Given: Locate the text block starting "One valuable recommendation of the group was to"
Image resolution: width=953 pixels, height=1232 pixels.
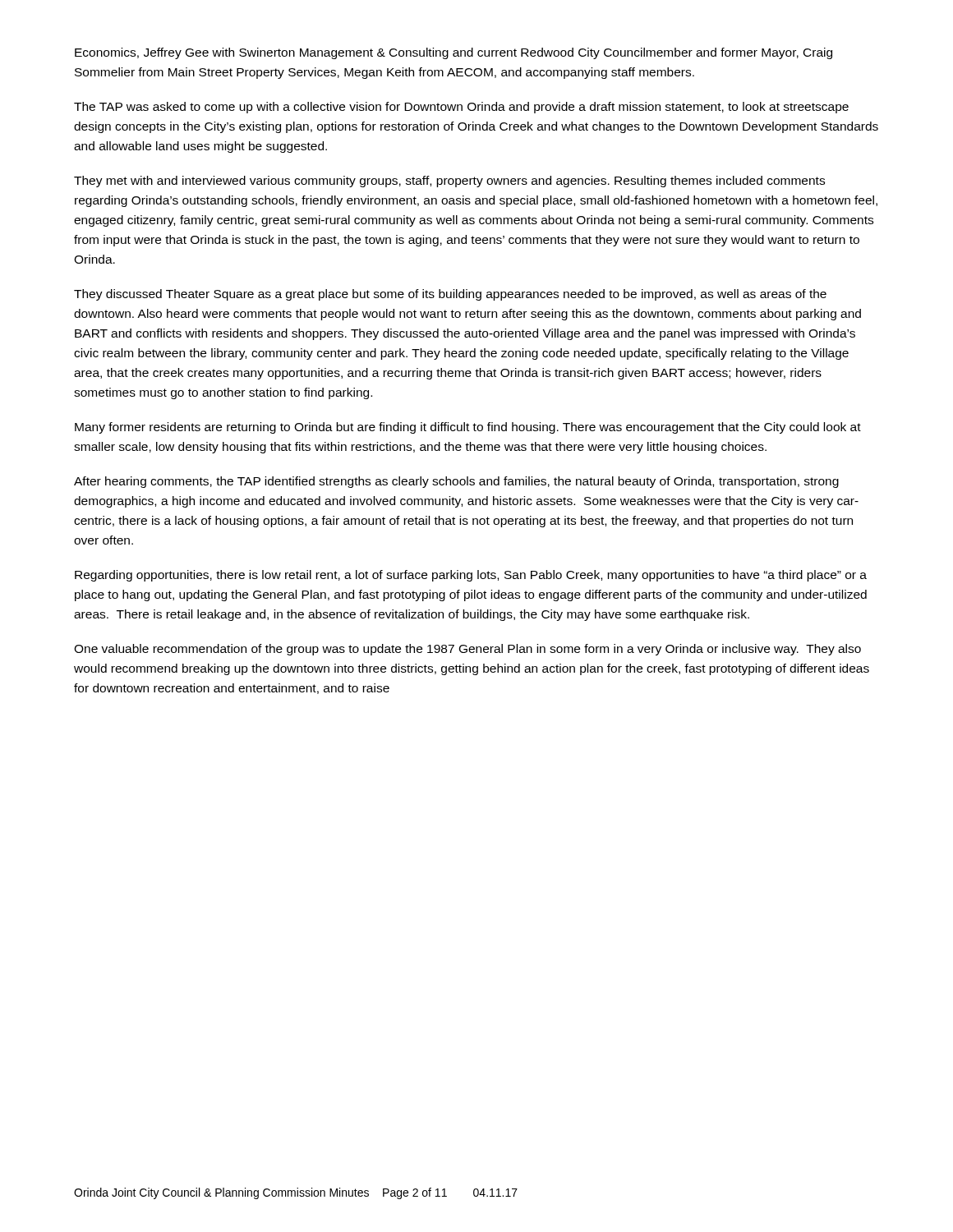Looking at the screenshot, I should [472, 668].
